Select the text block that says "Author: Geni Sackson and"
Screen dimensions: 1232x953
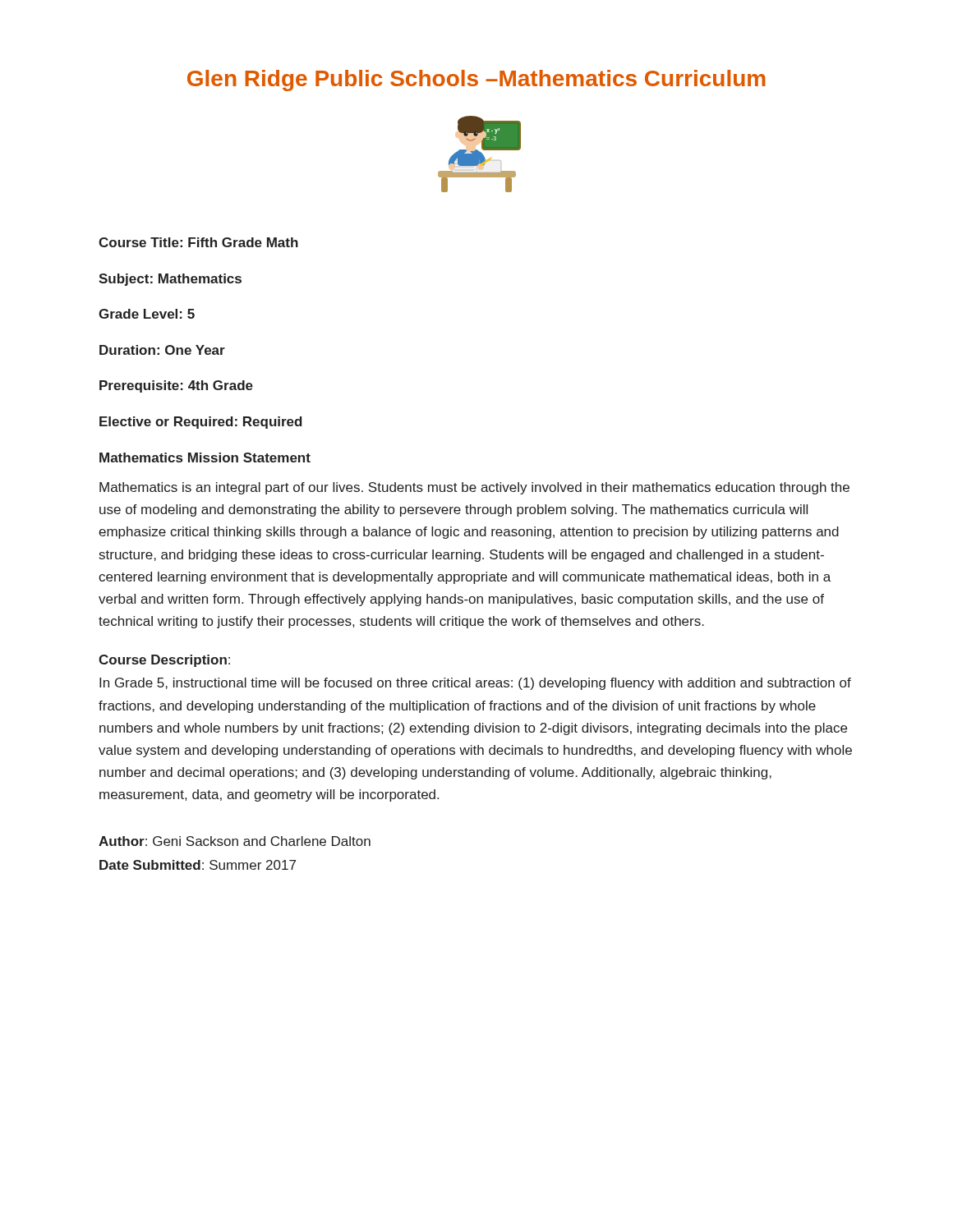[235, 854]
